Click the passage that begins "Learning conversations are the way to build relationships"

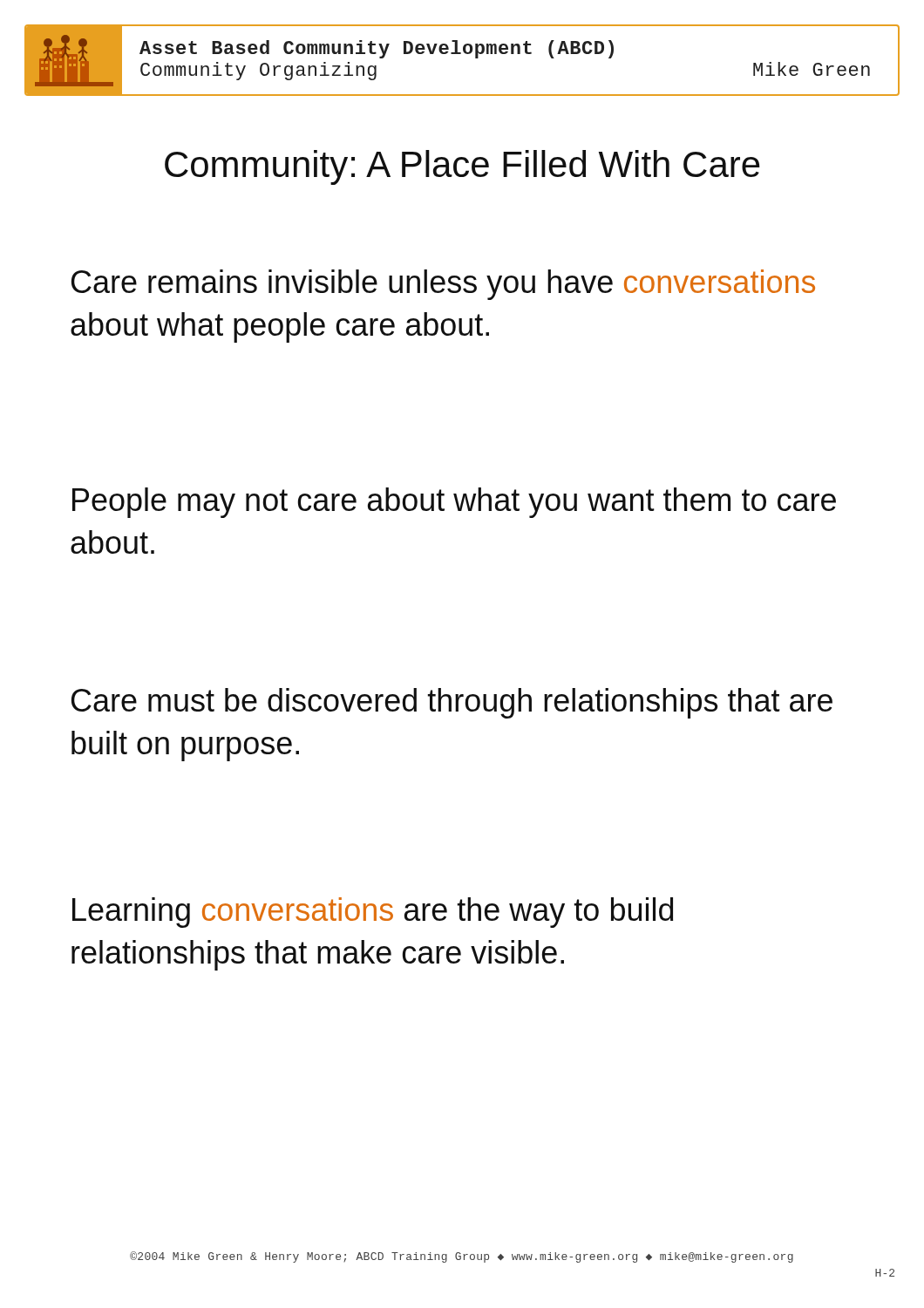click(x=372, y=931)
